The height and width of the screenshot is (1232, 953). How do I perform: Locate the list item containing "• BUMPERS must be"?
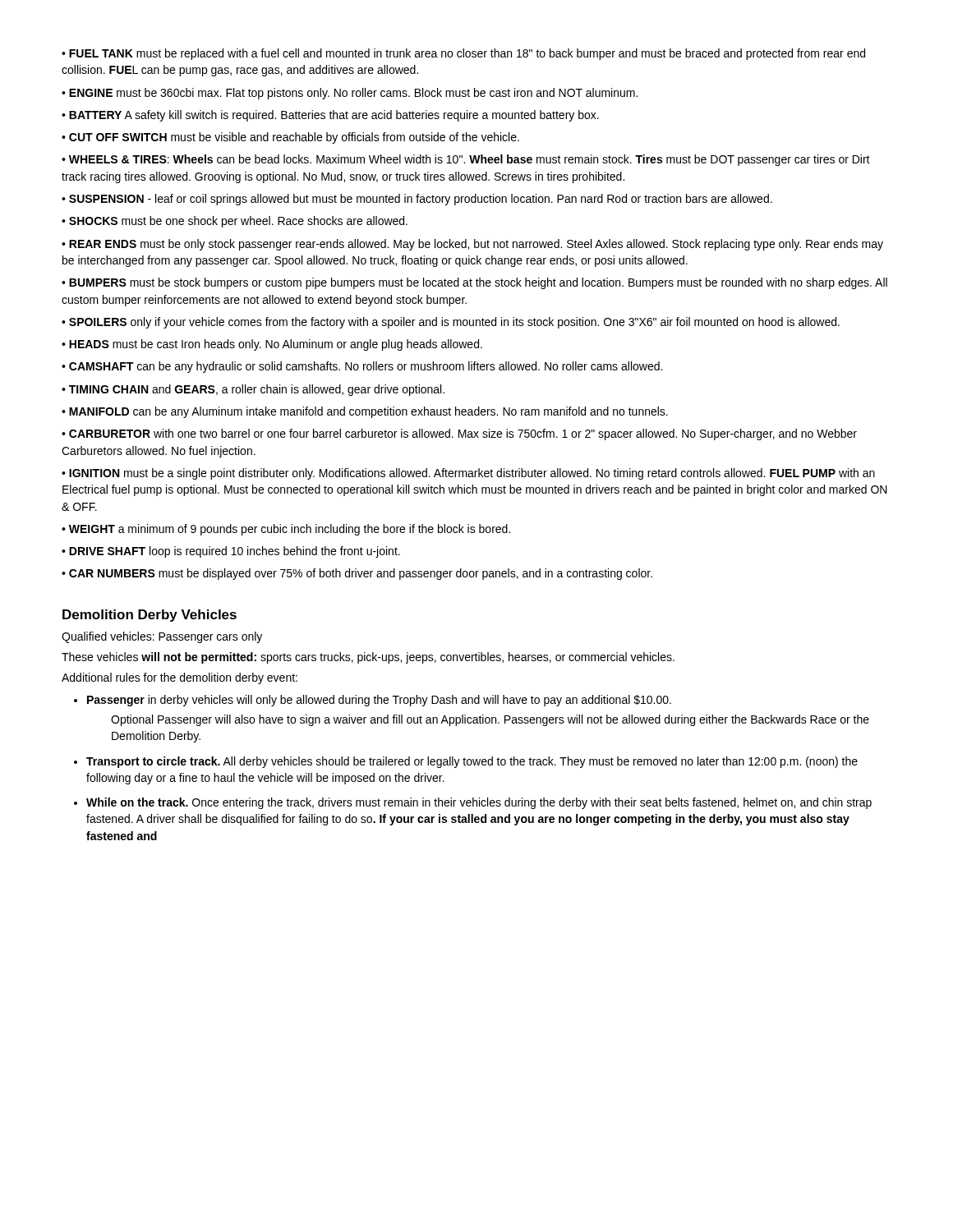click(x=475, y=291)
